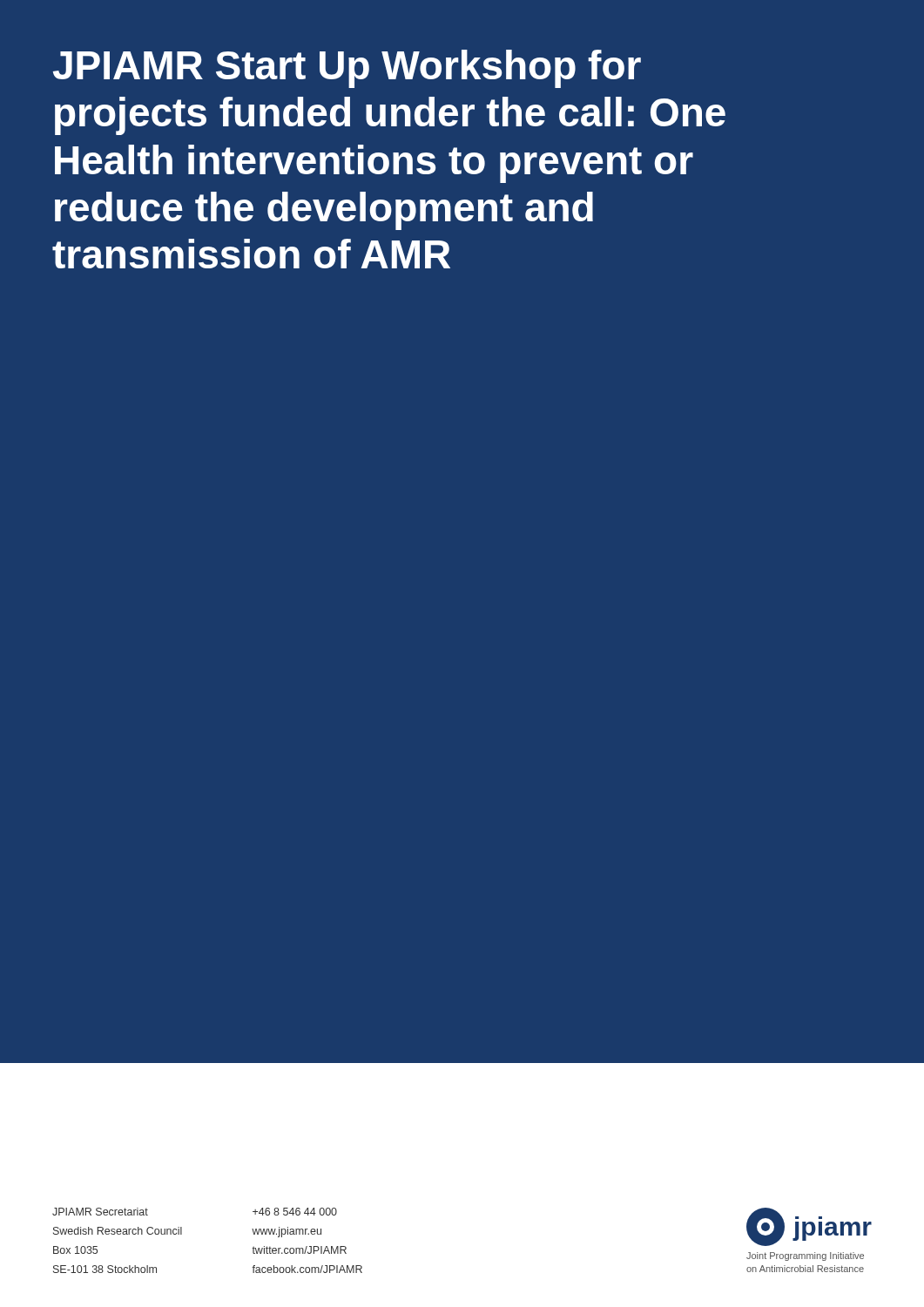The height and width of the screenshot is (1307, 924).
Task: Select the illustration
Action: tap(462, 671)
